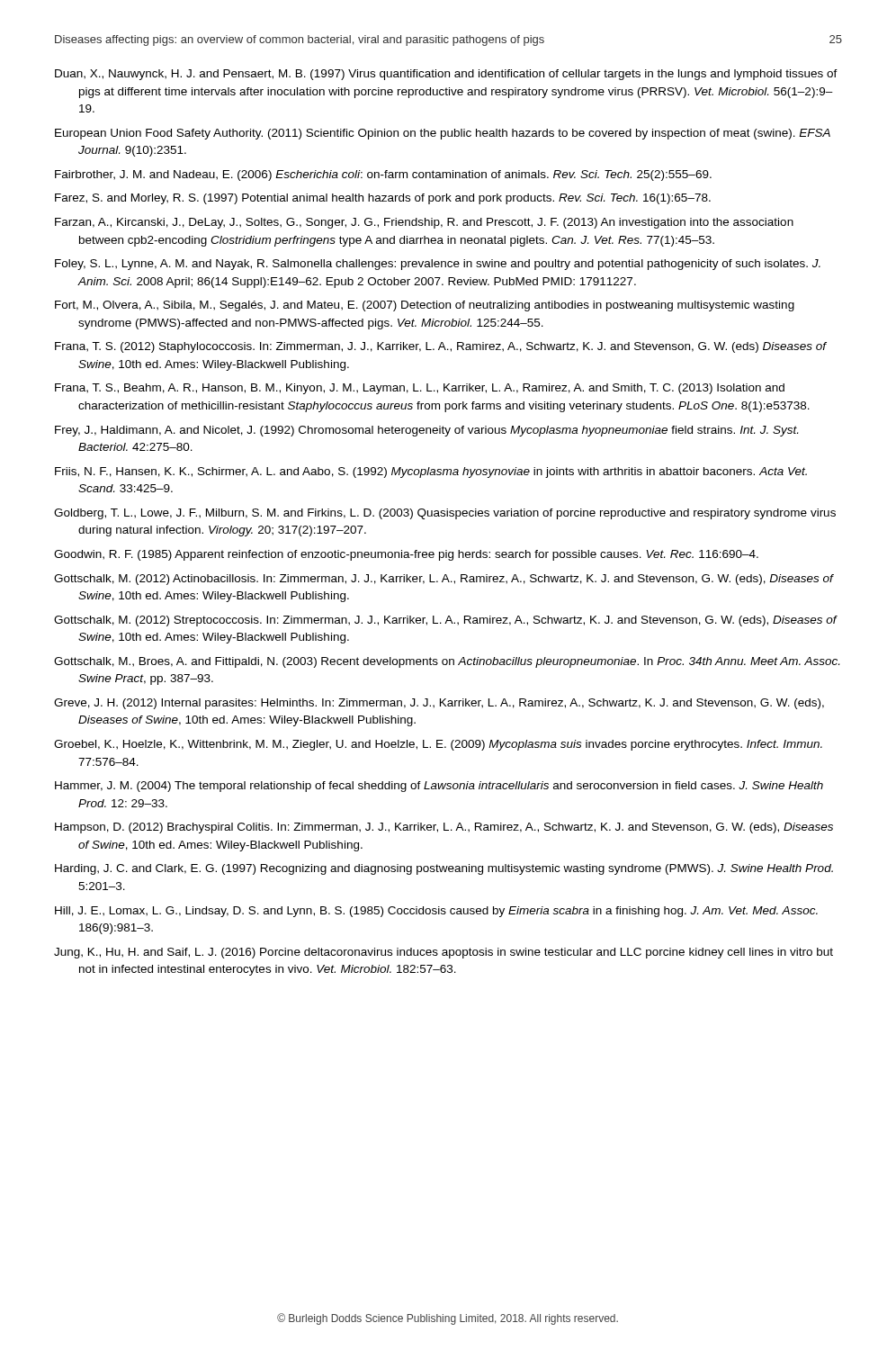Navigate to the text block starting "Goldberg, T. L., Lowe, J. F., Milburn,"

[457, 521]
